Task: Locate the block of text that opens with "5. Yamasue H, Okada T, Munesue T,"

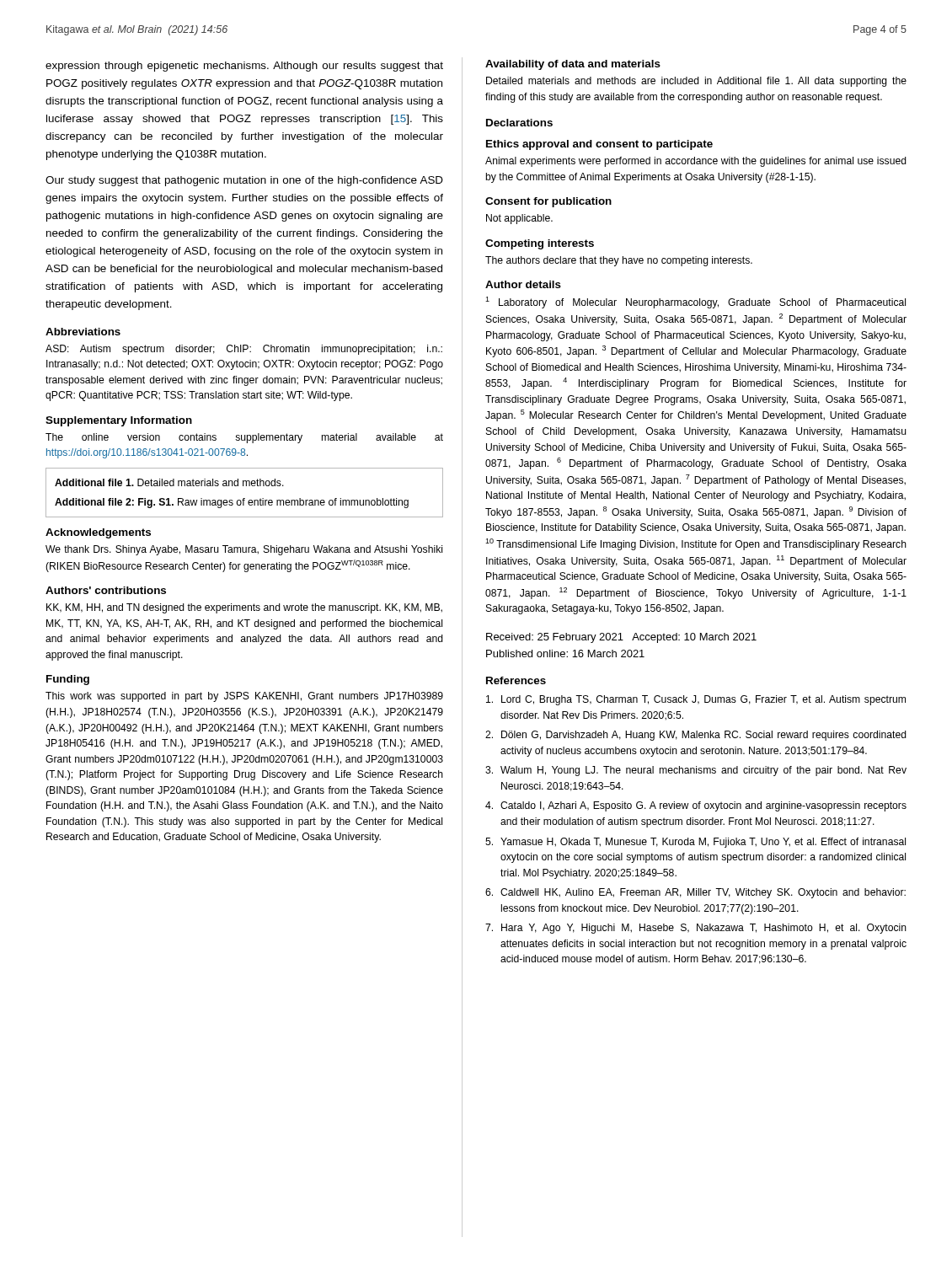Action: (696, 857)
